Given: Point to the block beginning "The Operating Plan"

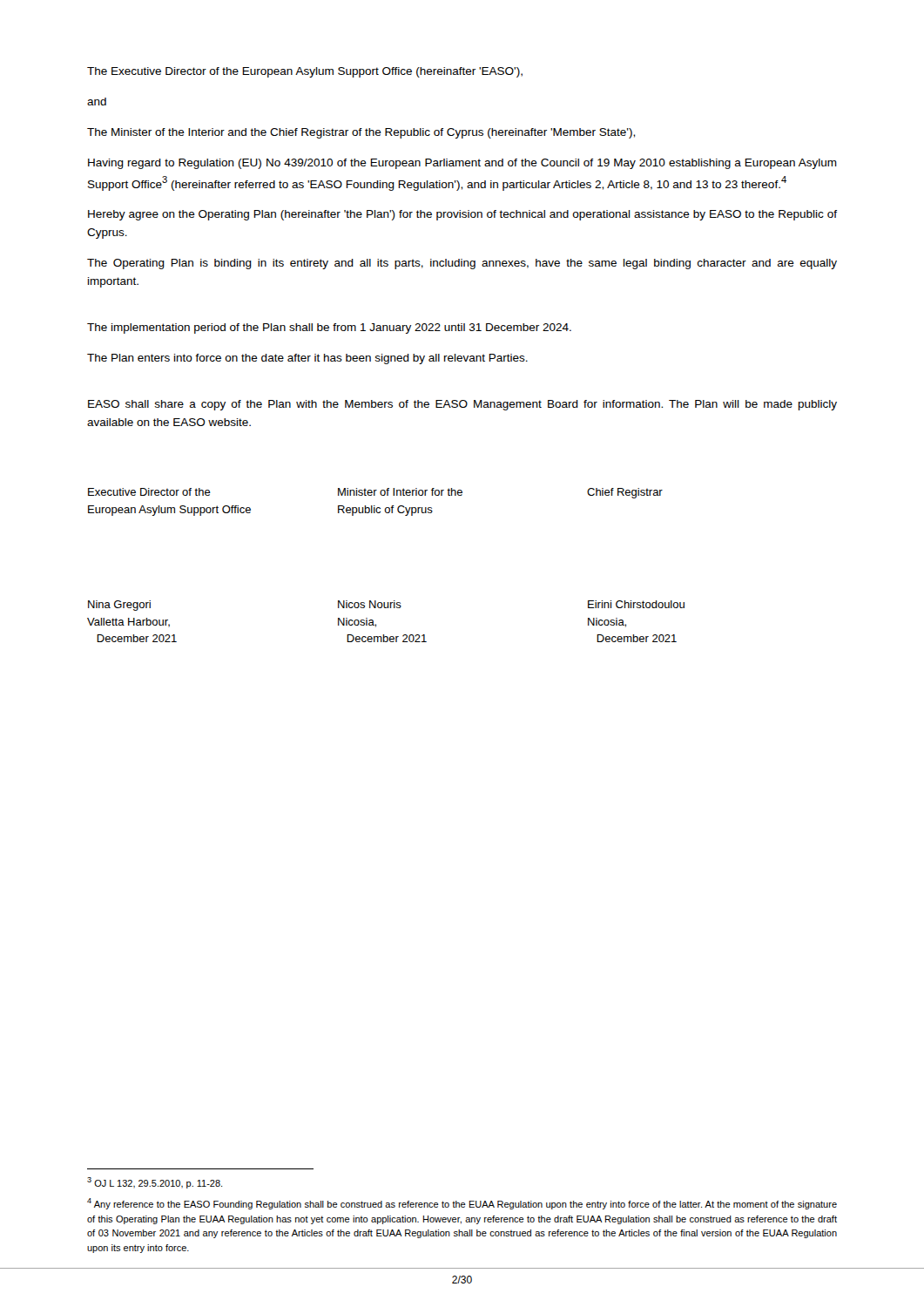Looking at the screenshot, I should tap(462, 272).
